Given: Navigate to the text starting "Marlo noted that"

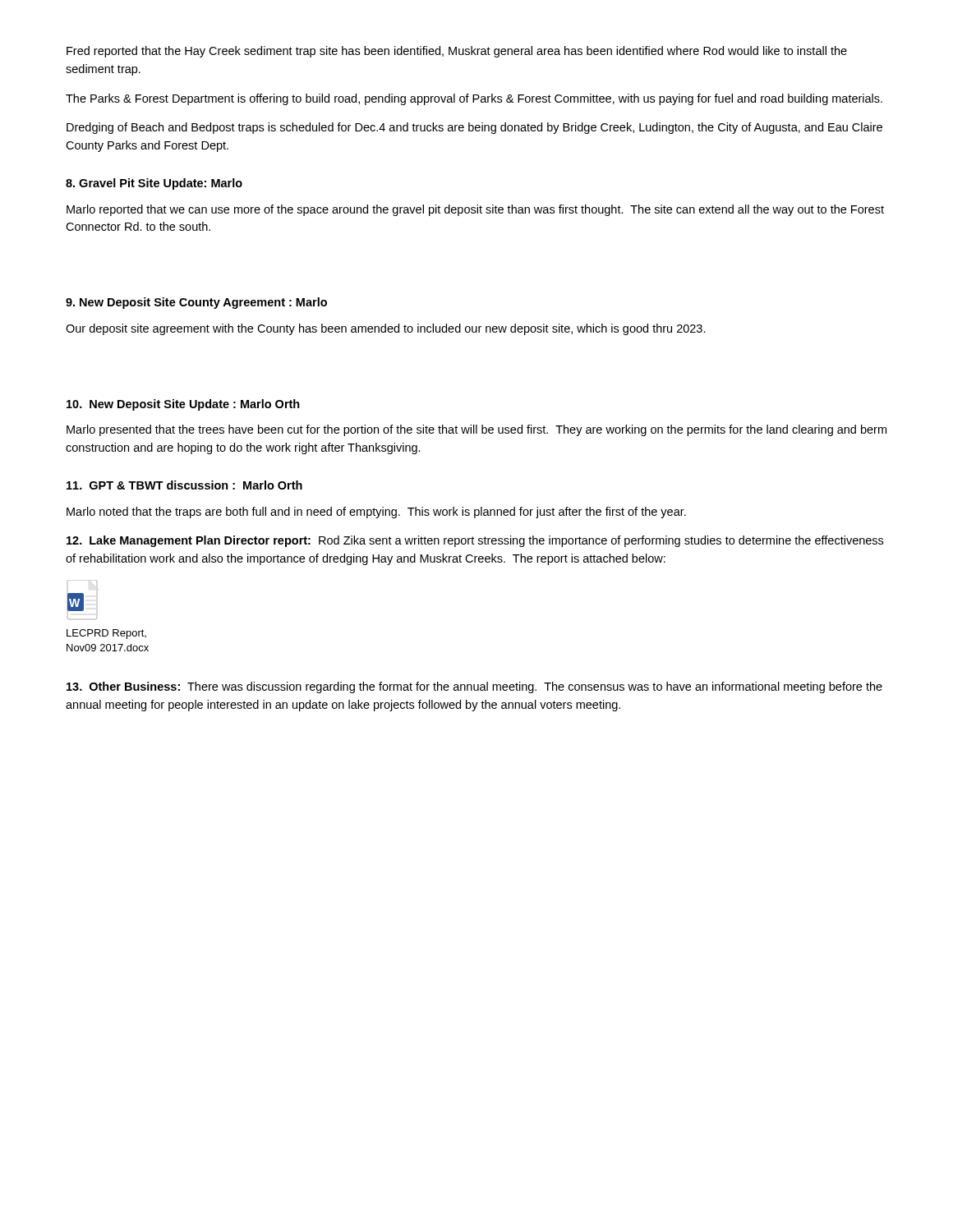Looking at the screenshot, I should [x=376, y=511].
